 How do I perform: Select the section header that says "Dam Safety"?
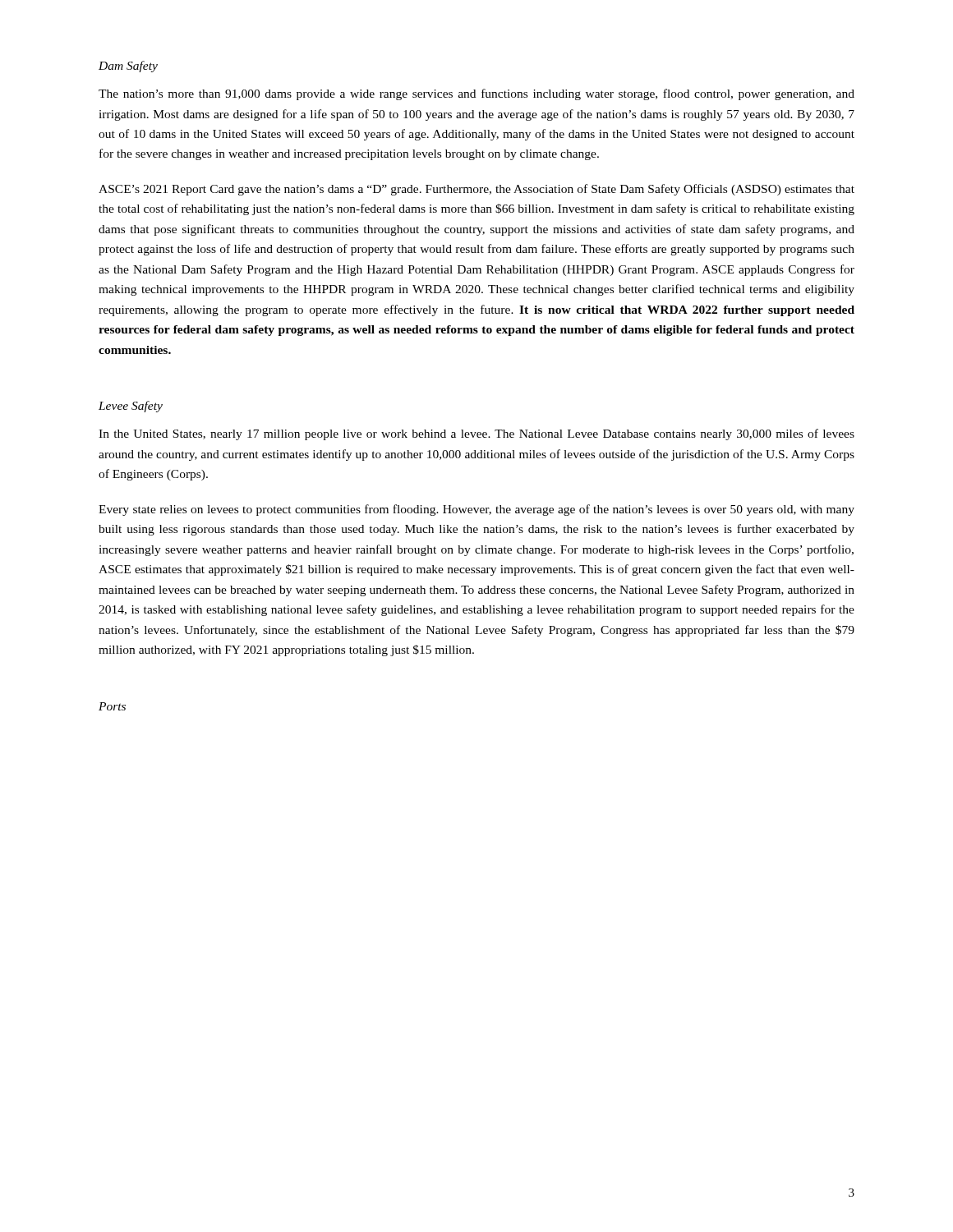(x=128, y=65)
